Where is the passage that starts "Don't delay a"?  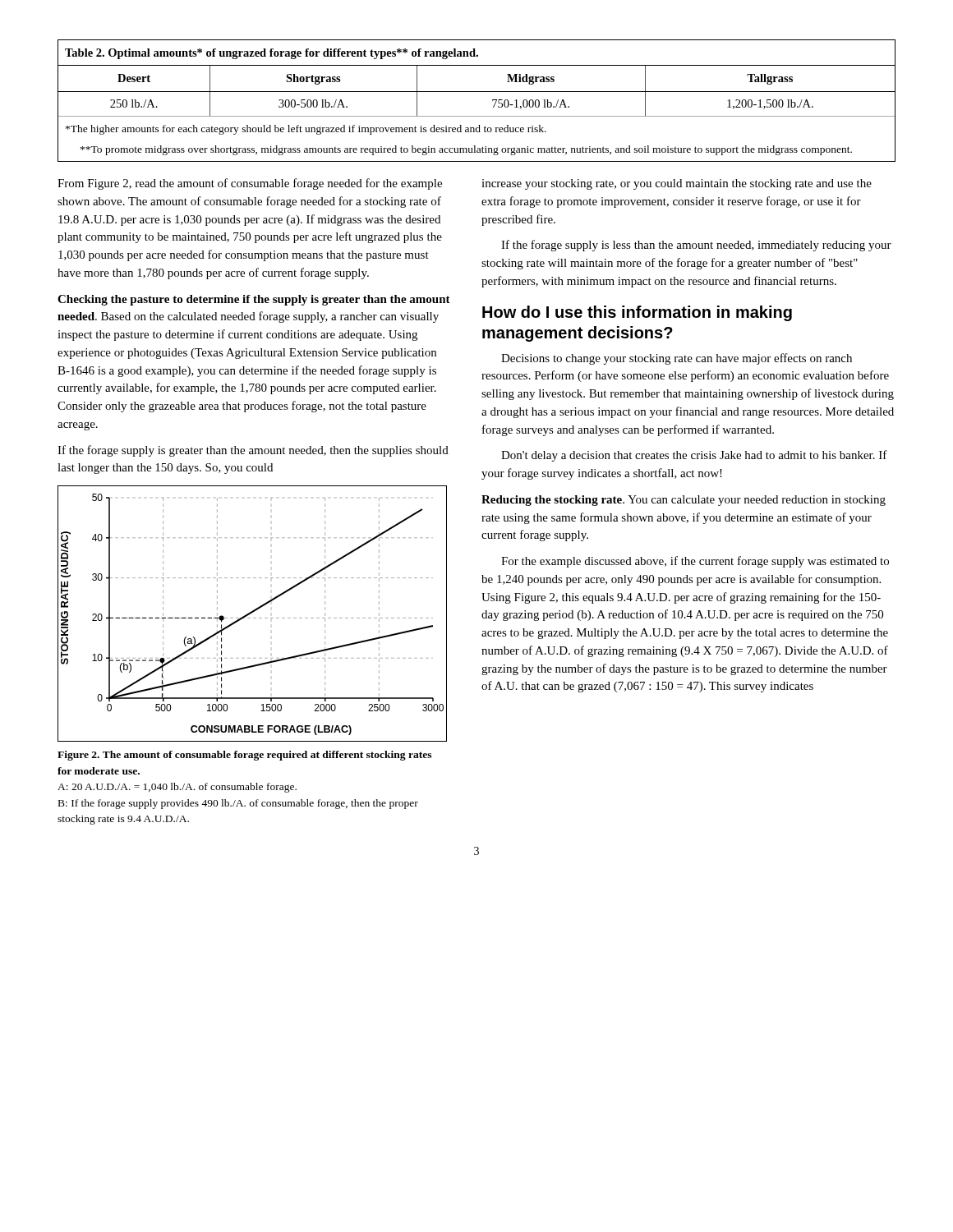point(688,465)
